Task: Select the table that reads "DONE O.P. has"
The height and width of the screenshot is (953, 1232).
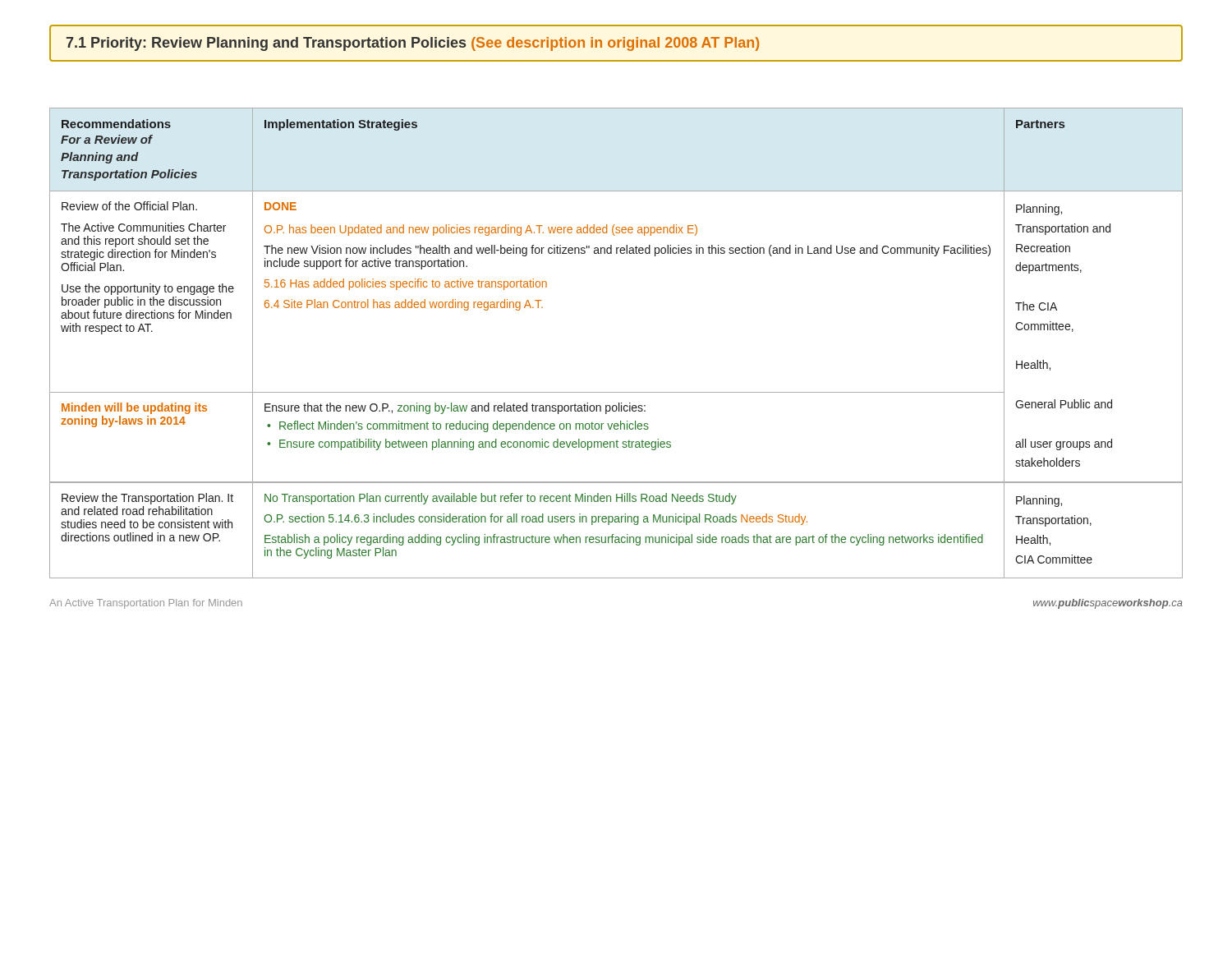Action: (616, 343)
